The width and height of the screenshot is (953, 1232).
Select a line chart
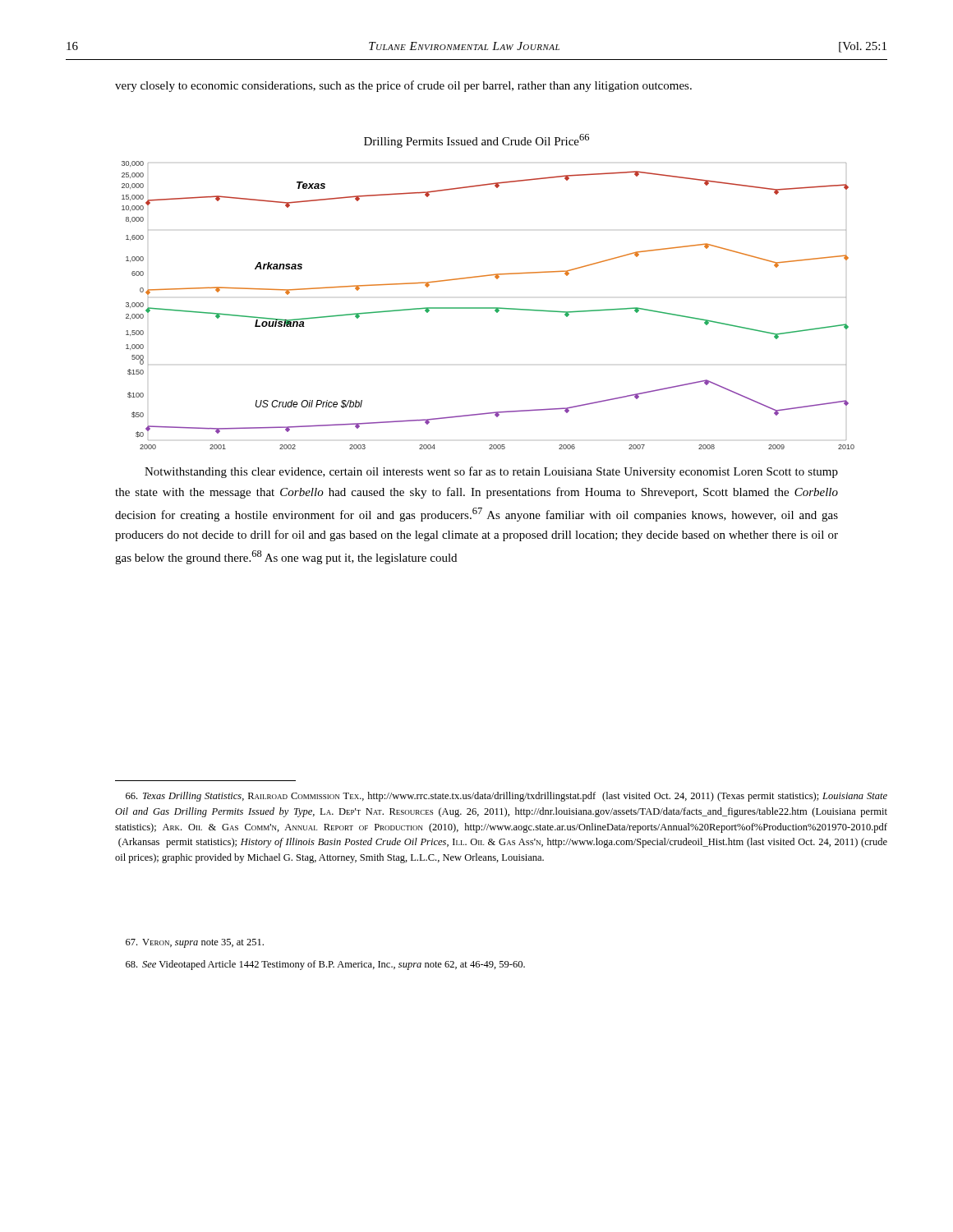476,302
